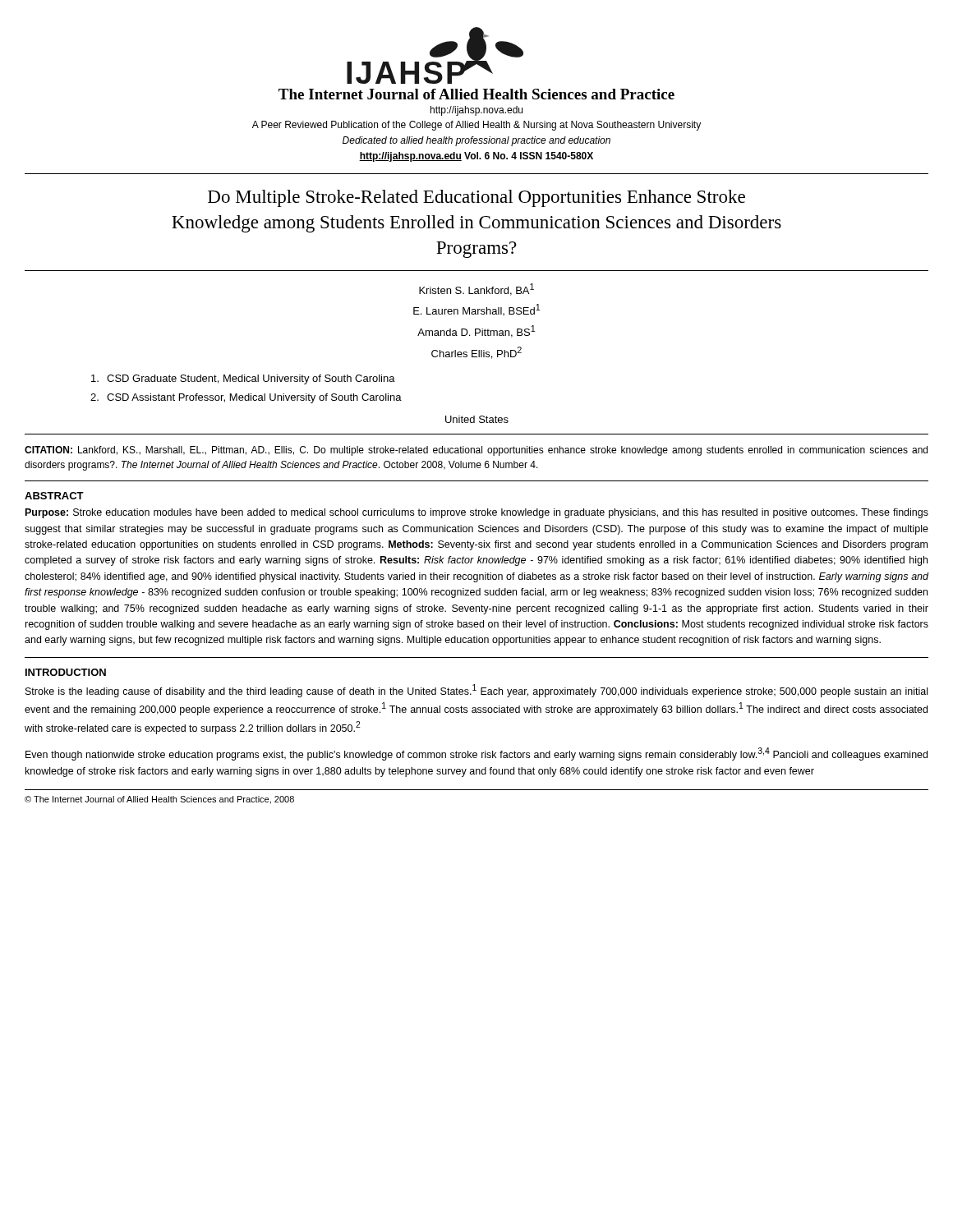Screen dimensions: 1232x953
Task: Find the region starting "Stroke is the leading"
Action: pos(476,709)
